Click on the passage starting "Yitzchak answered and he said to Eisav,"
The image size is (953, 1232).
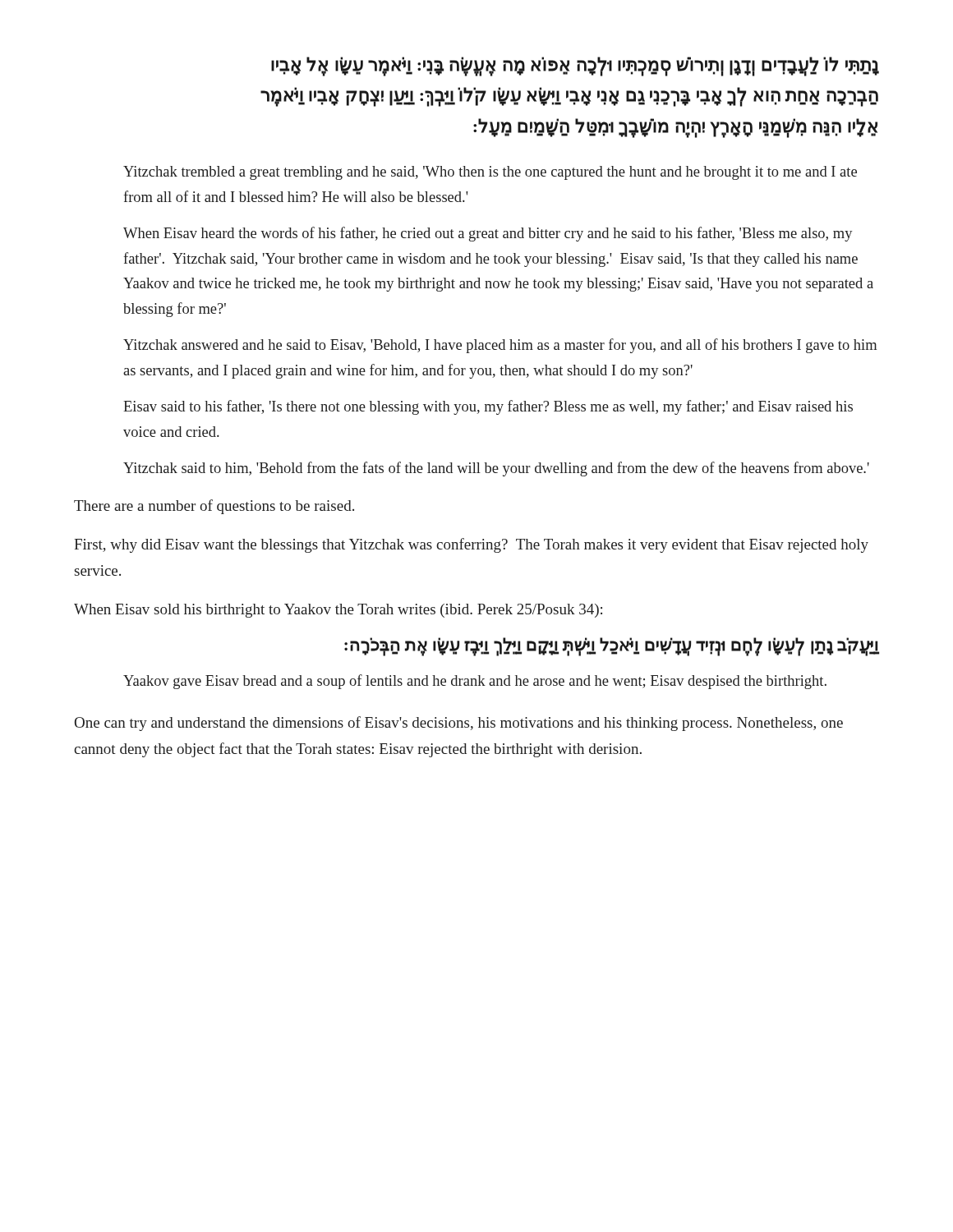(x=500, y=358)
